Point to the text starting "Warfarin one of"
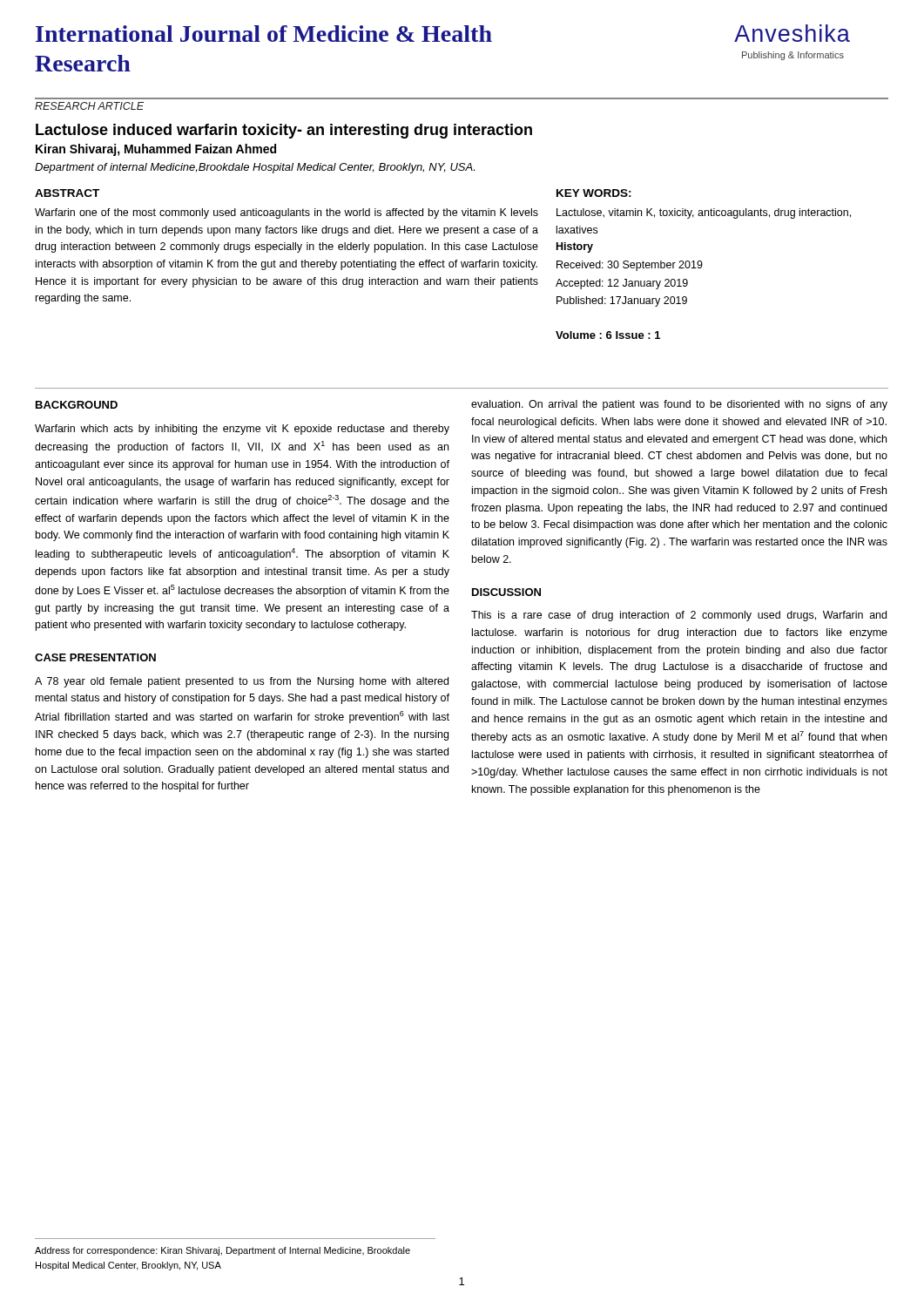Viewport: 924px width, 1307px height. pos(287,255)
